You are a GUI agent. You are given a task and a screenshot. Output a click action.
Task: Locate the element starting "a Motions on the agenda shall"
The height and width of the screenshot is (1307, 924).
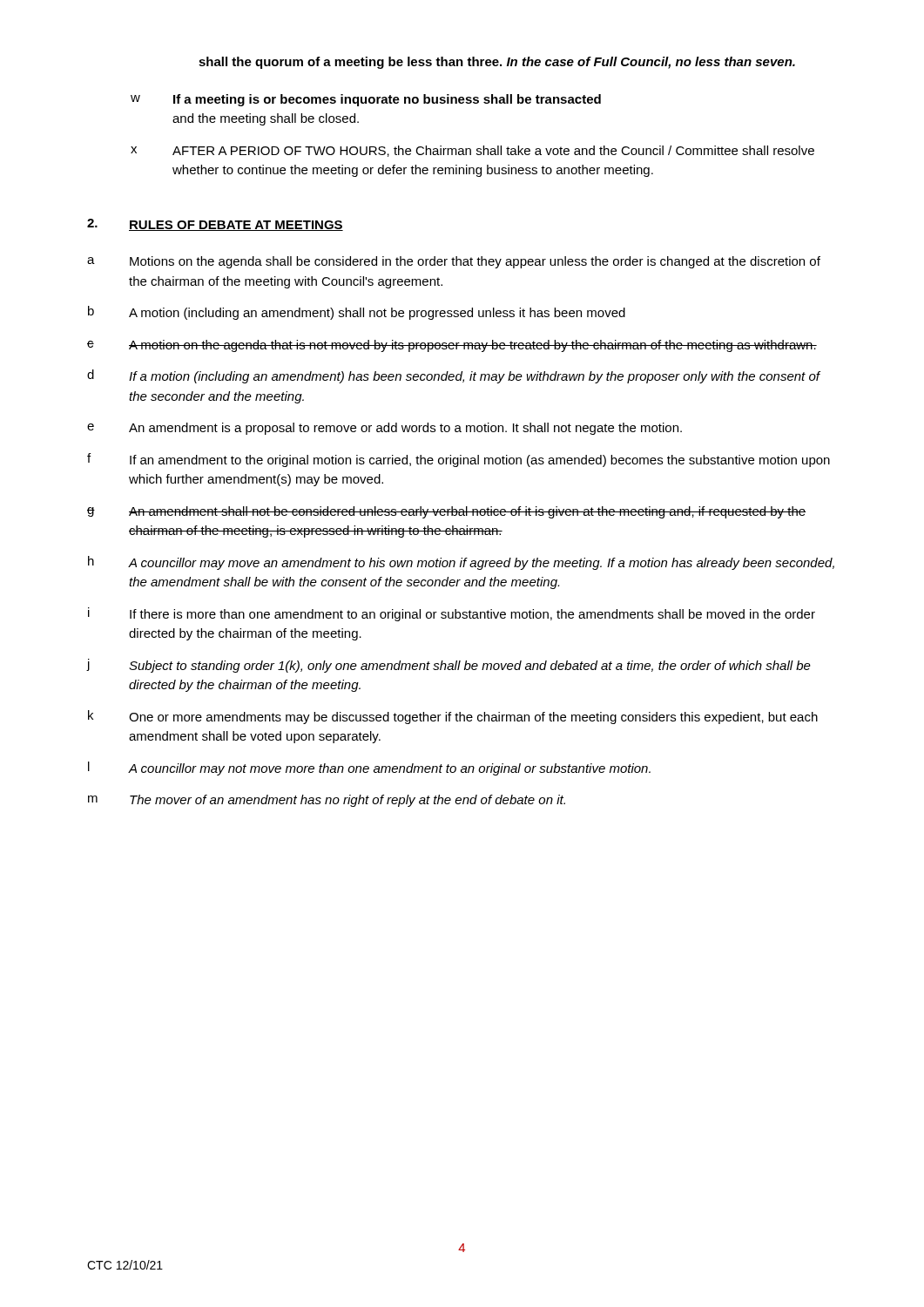point(462,271)
